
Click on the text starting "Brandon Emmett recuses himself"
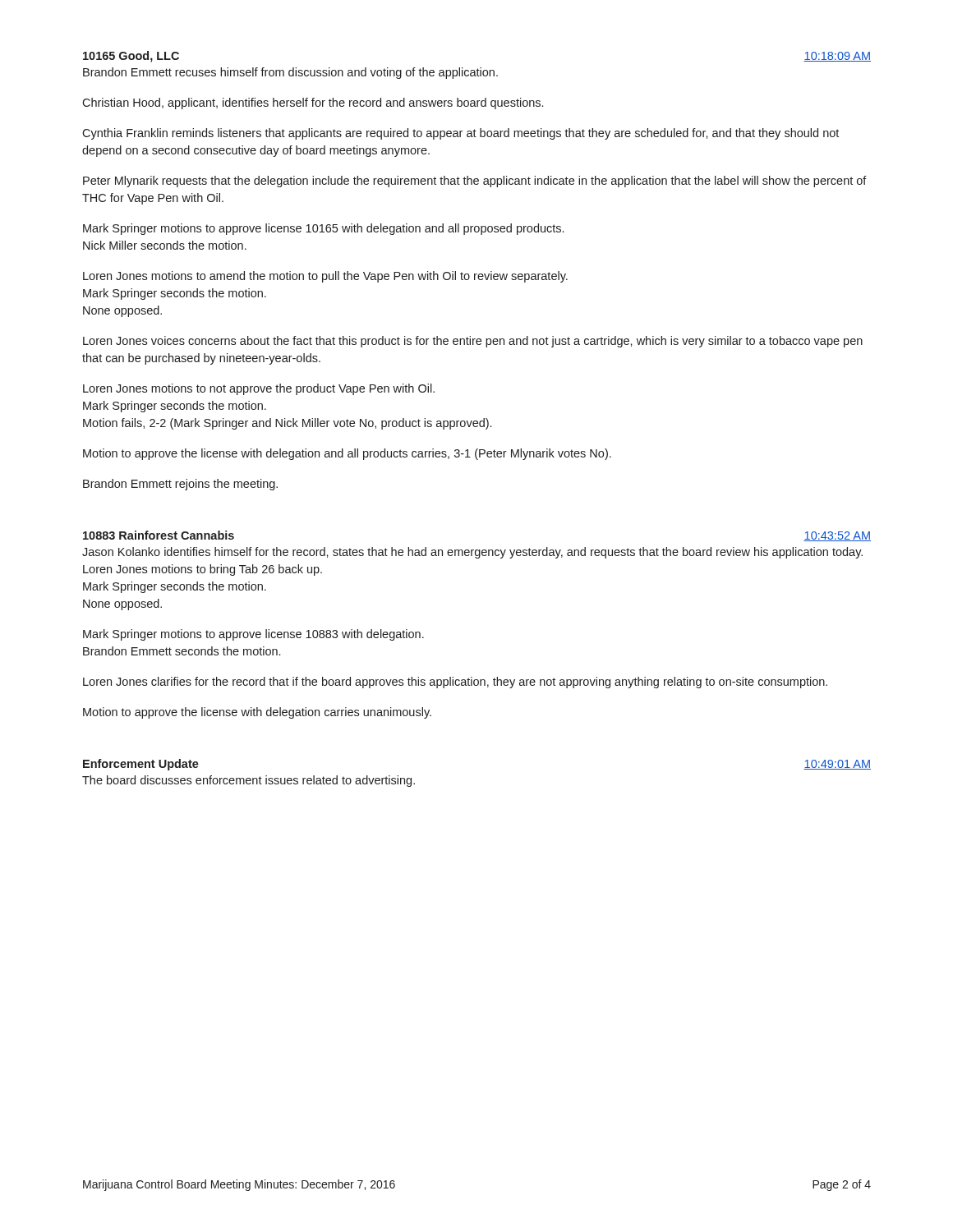290,72
